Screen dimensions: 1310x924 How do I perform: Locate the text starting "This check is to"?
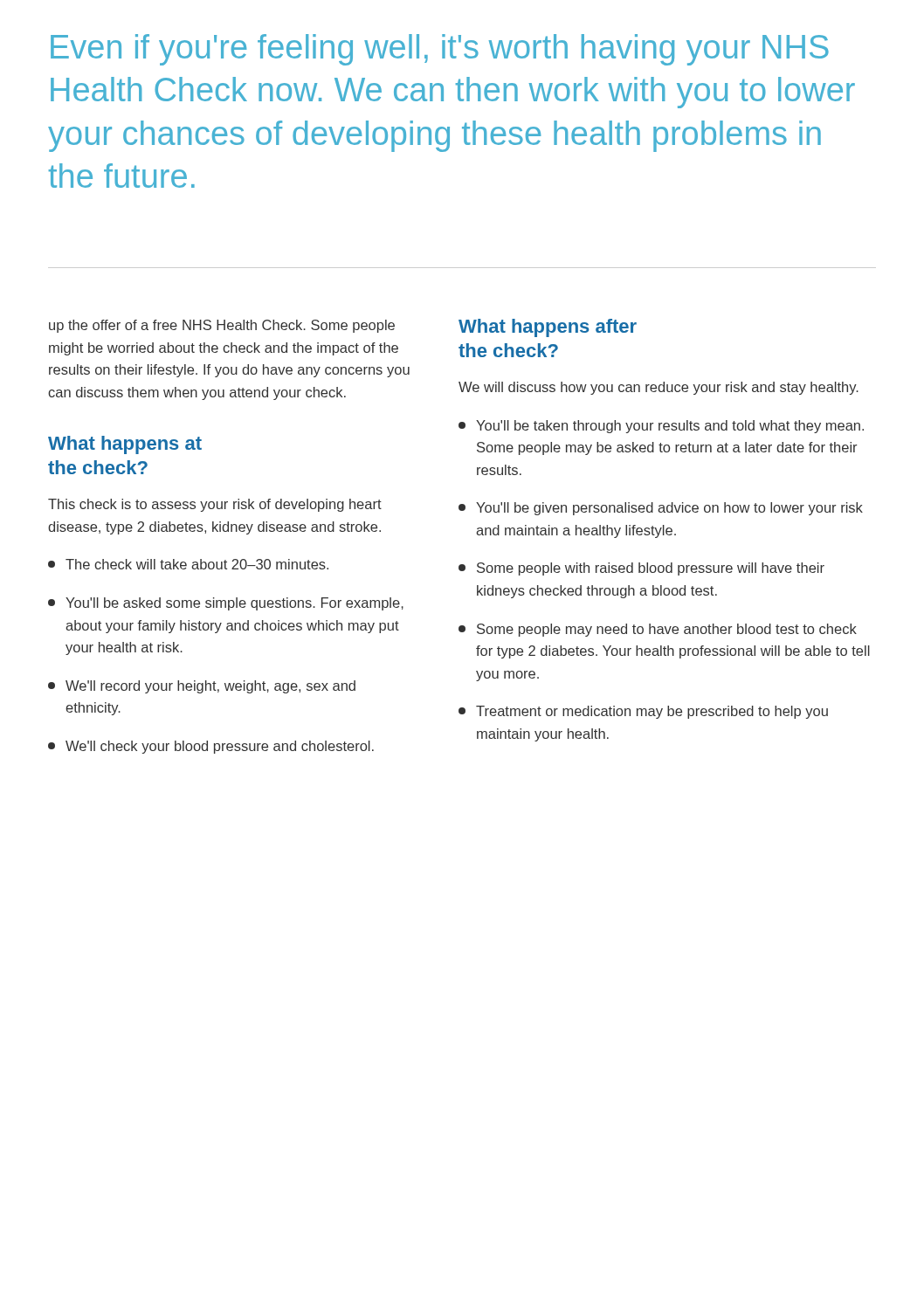coord(231,516)
